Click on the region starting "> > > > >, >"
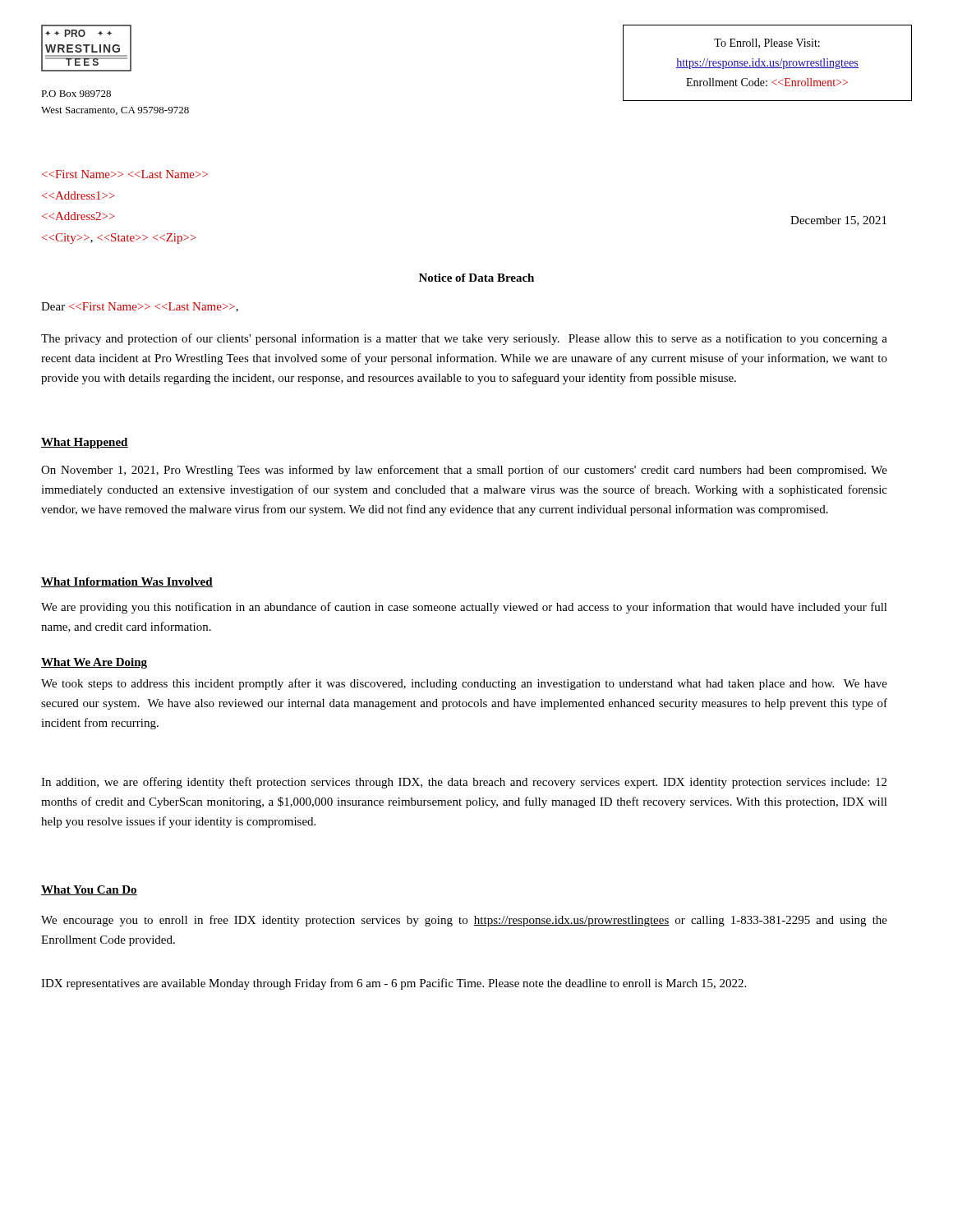The image size is (953, 1232). tap(125, 174)
